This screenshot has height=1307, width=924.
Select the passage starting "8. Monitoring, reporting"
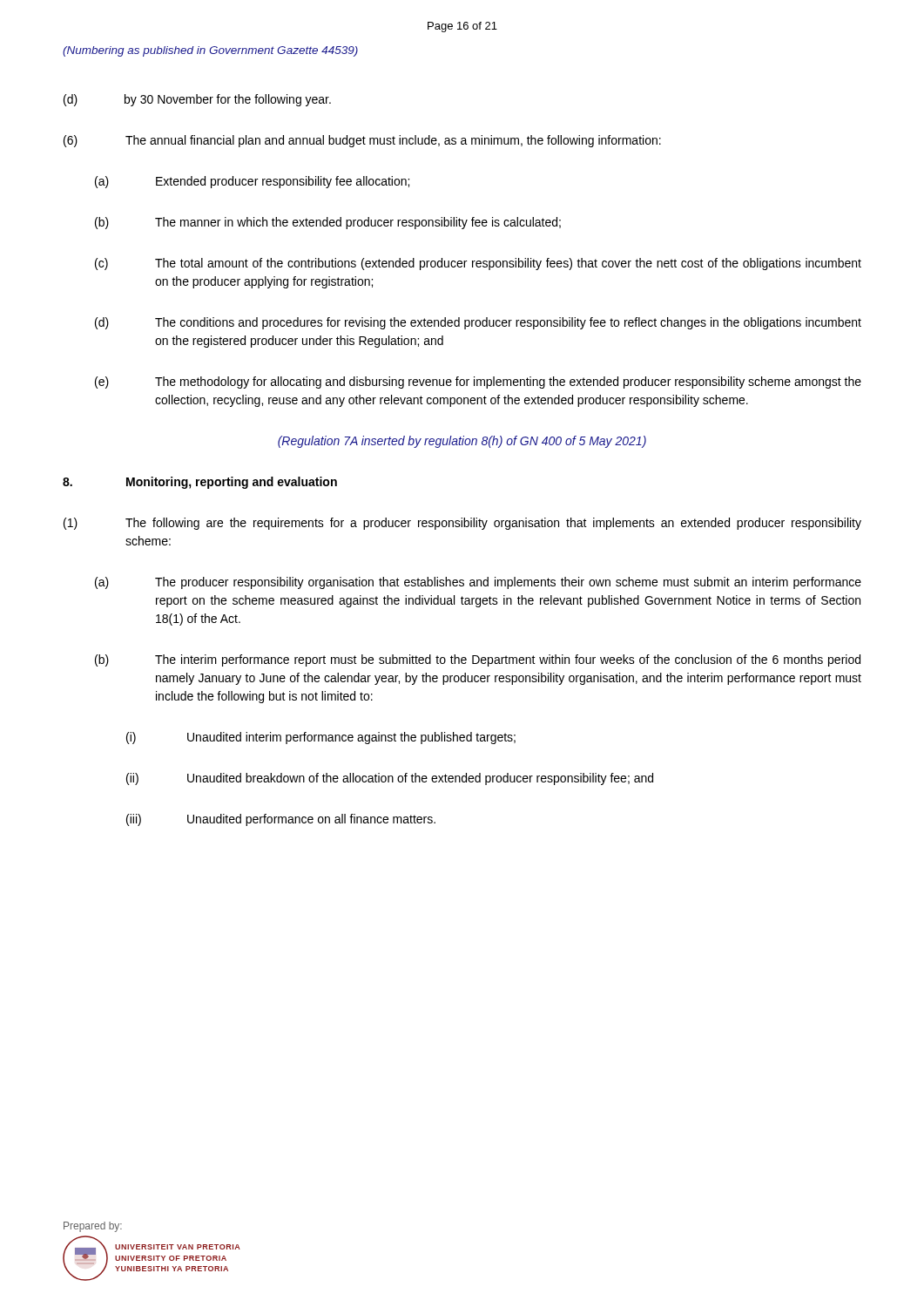200,482
